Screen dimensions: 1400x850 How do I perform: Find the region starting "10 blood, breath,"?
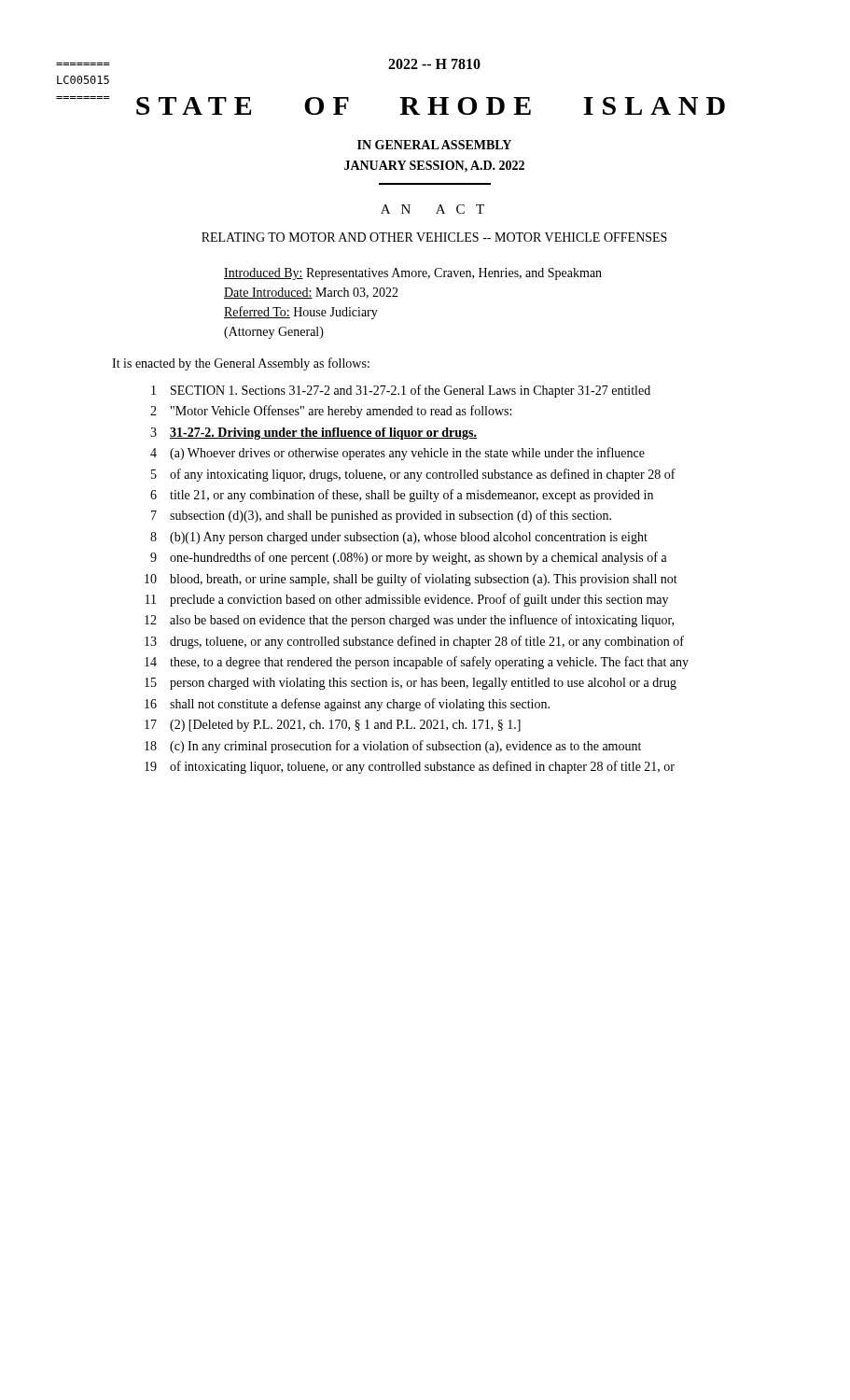tap(434, 579)
